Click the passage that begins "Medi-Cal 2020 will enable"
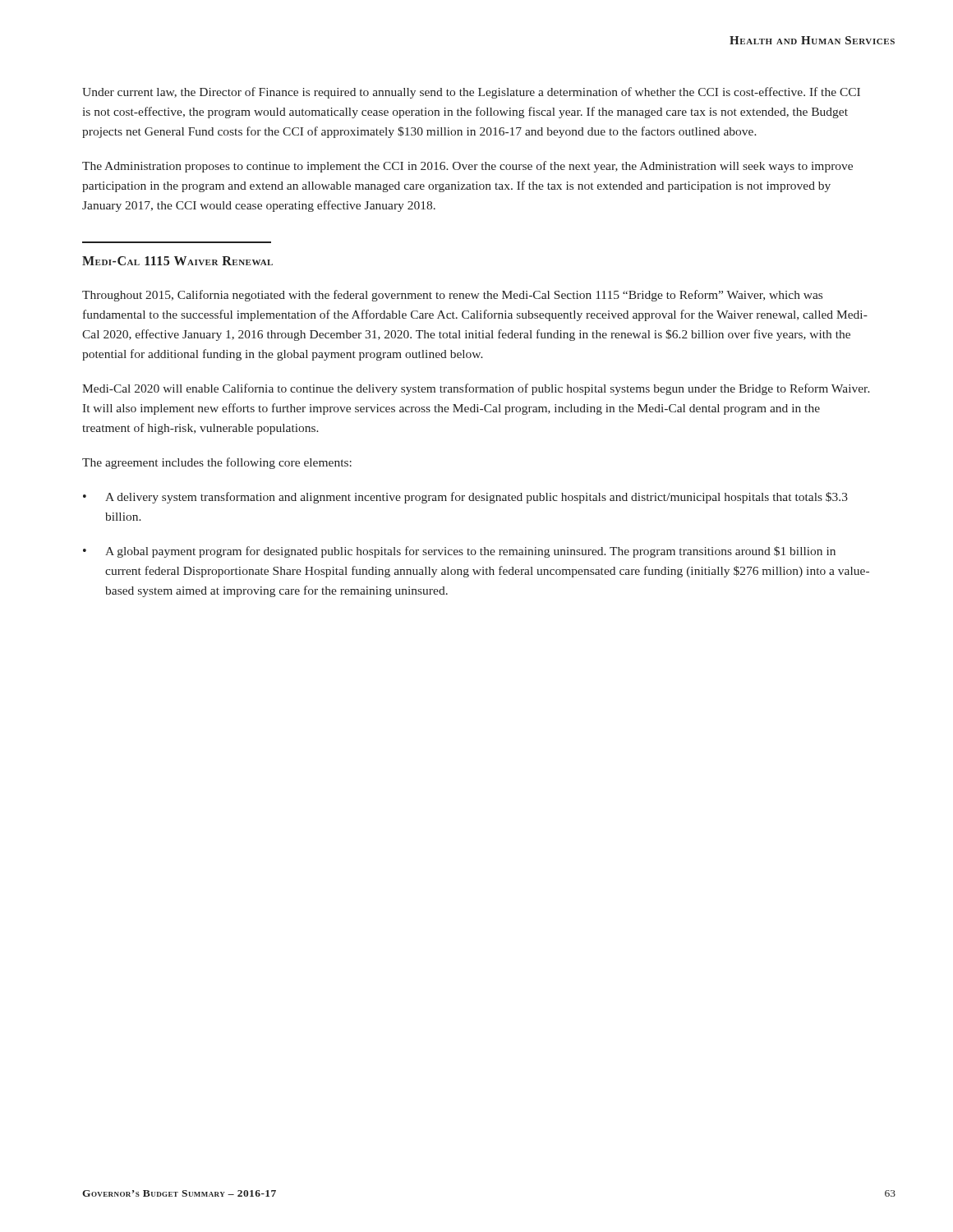 click(x=476, y=408)
